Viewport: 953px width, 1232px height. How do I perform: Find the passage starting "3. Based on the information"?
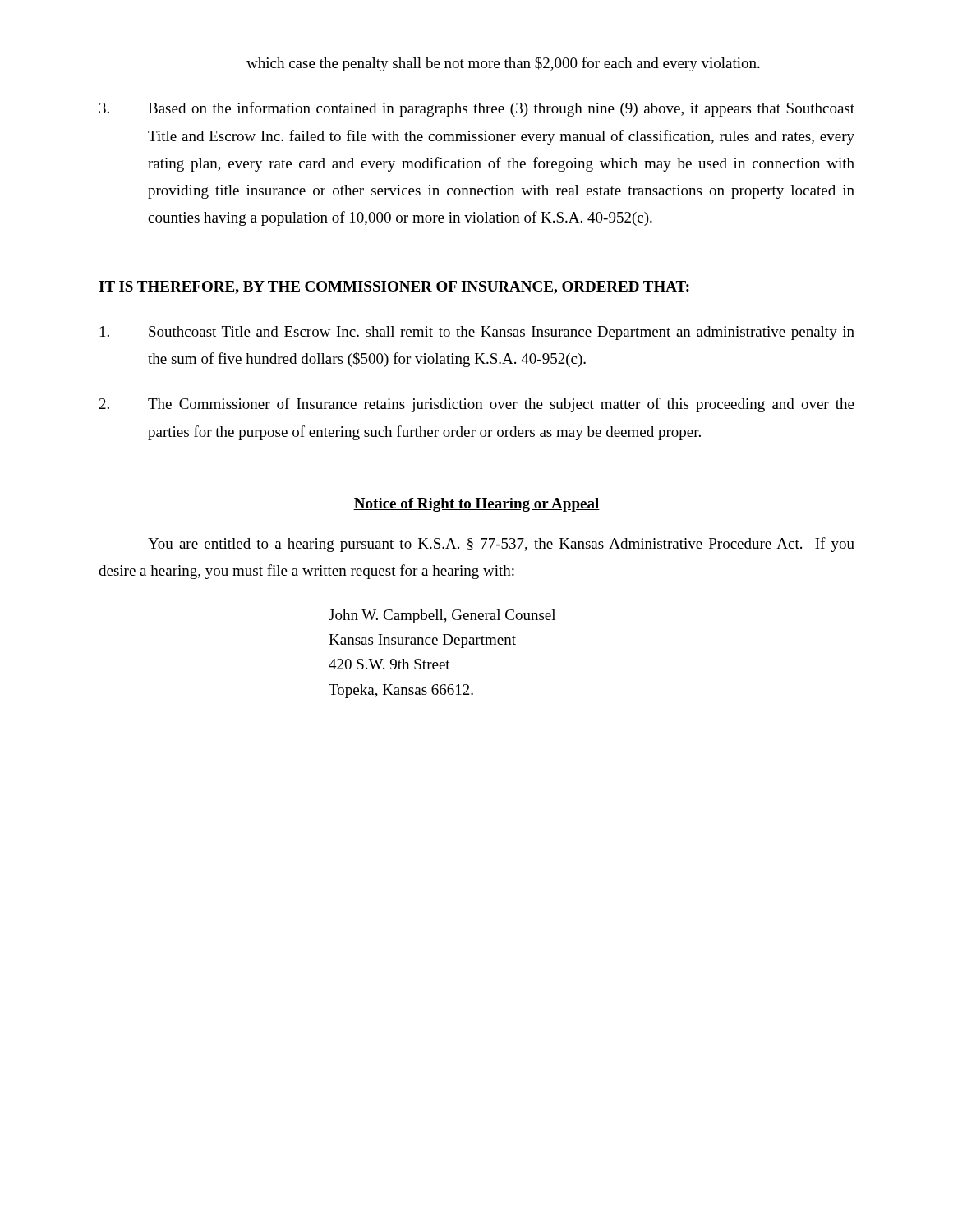[x=476, y=163]
